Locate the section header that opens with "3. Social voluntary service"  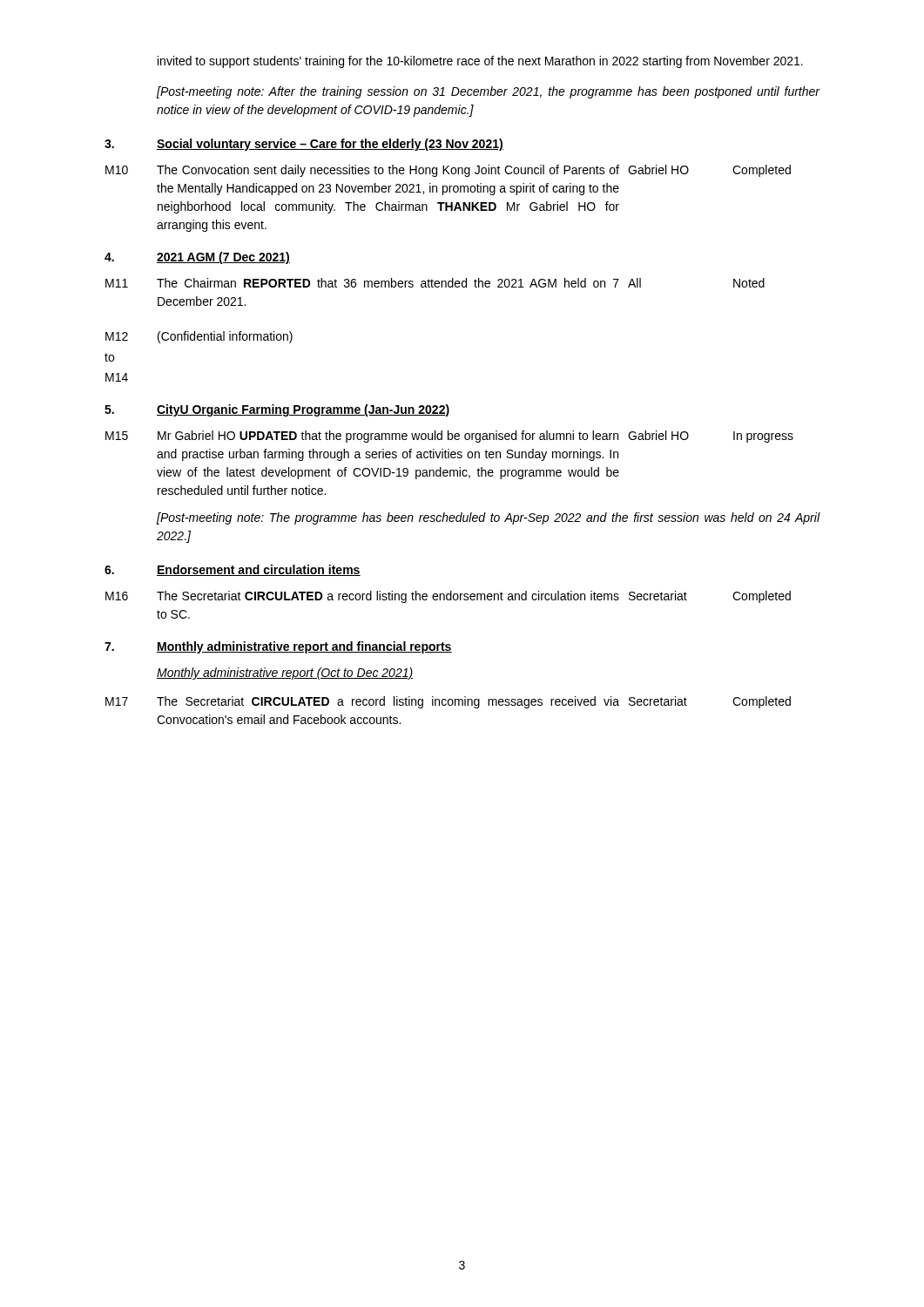point(462,144)
